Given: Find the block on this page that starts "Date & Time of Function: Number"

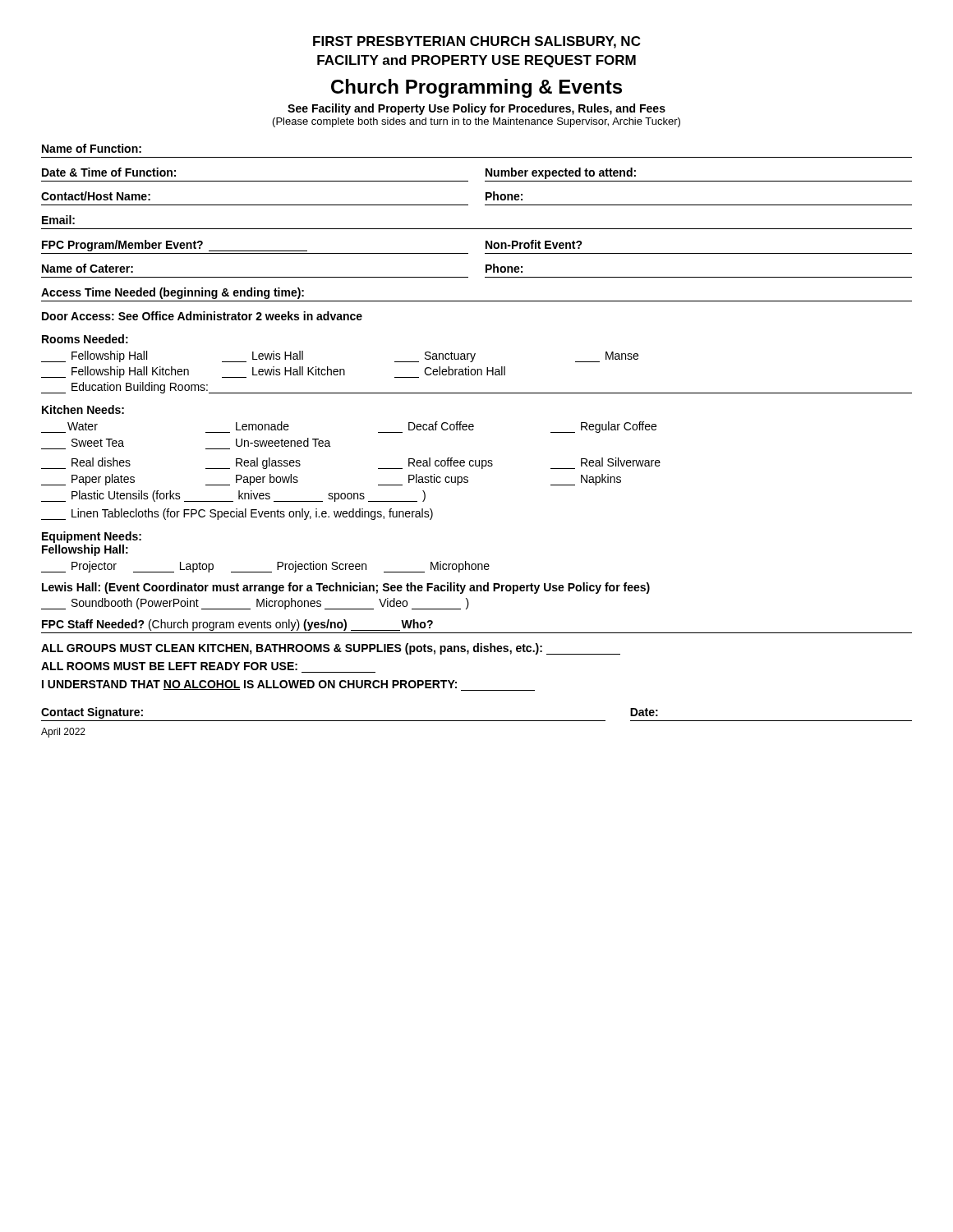Looking at the screenshot, I should (476, 174).
